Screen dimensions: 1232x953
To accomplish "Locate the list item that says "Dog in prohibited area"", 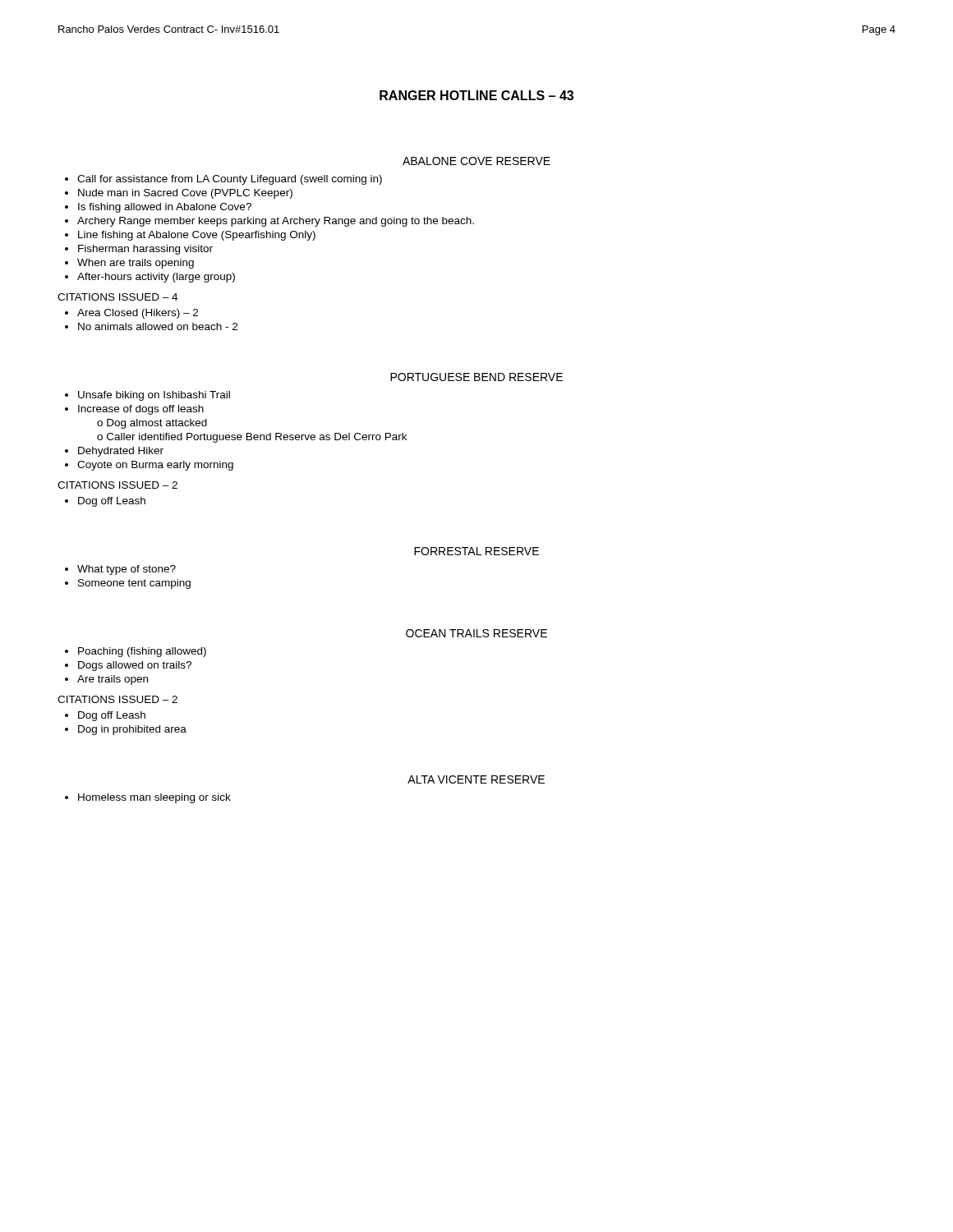I will coord(132,729).
